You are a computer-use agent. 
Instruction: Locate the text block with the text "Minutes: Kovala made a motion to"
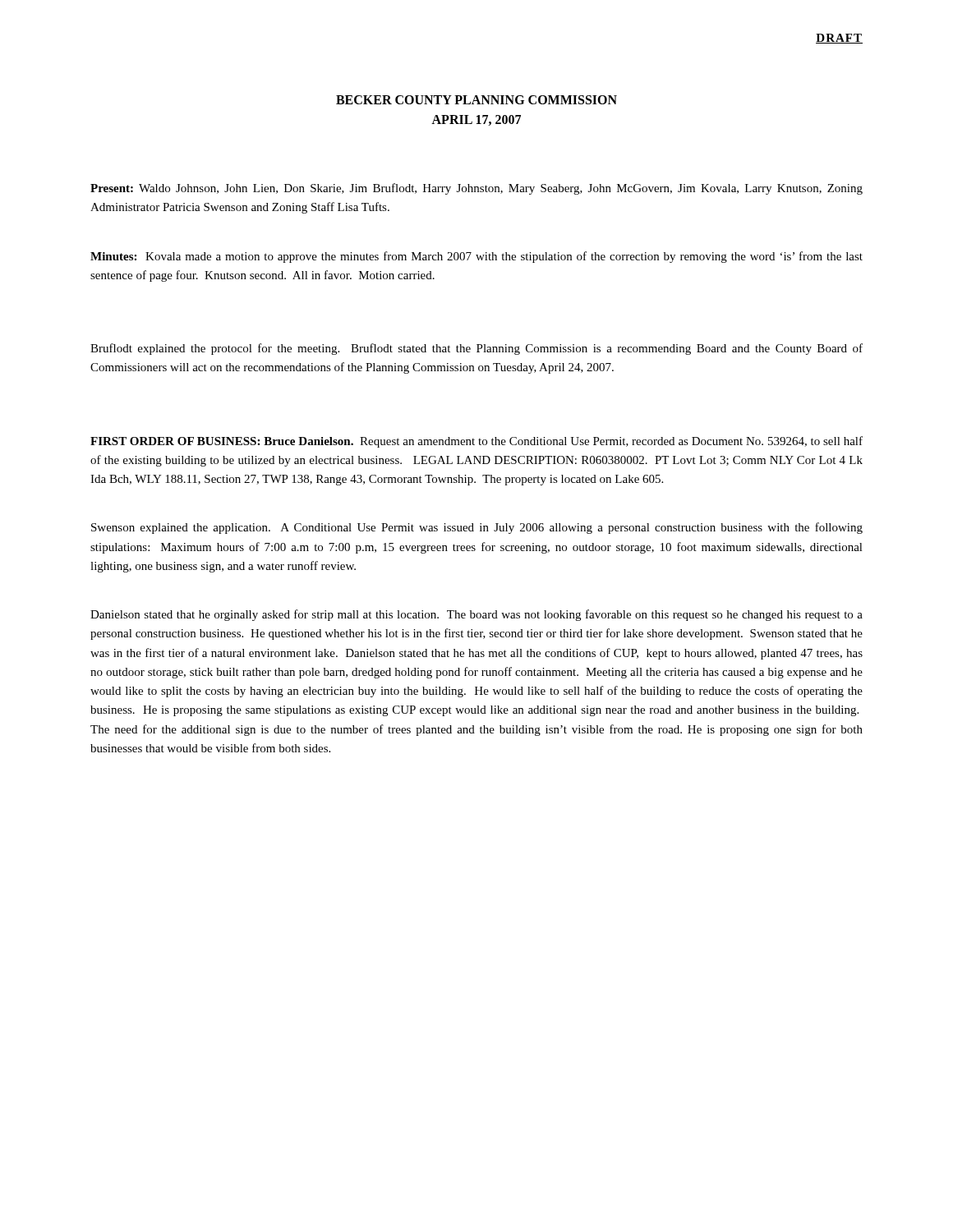coord(476,265)
